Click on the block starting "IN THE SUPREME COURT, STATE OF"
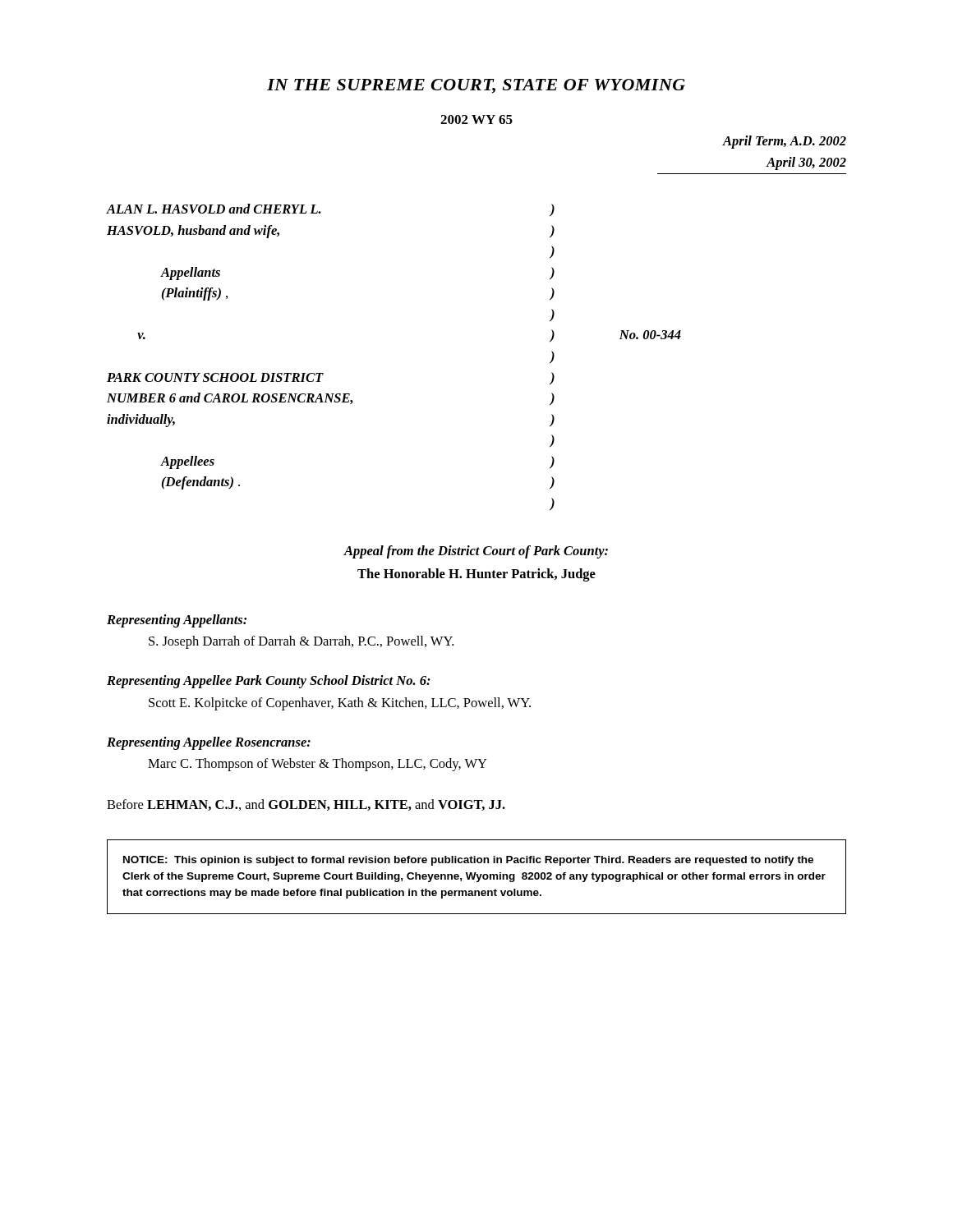 476,84
